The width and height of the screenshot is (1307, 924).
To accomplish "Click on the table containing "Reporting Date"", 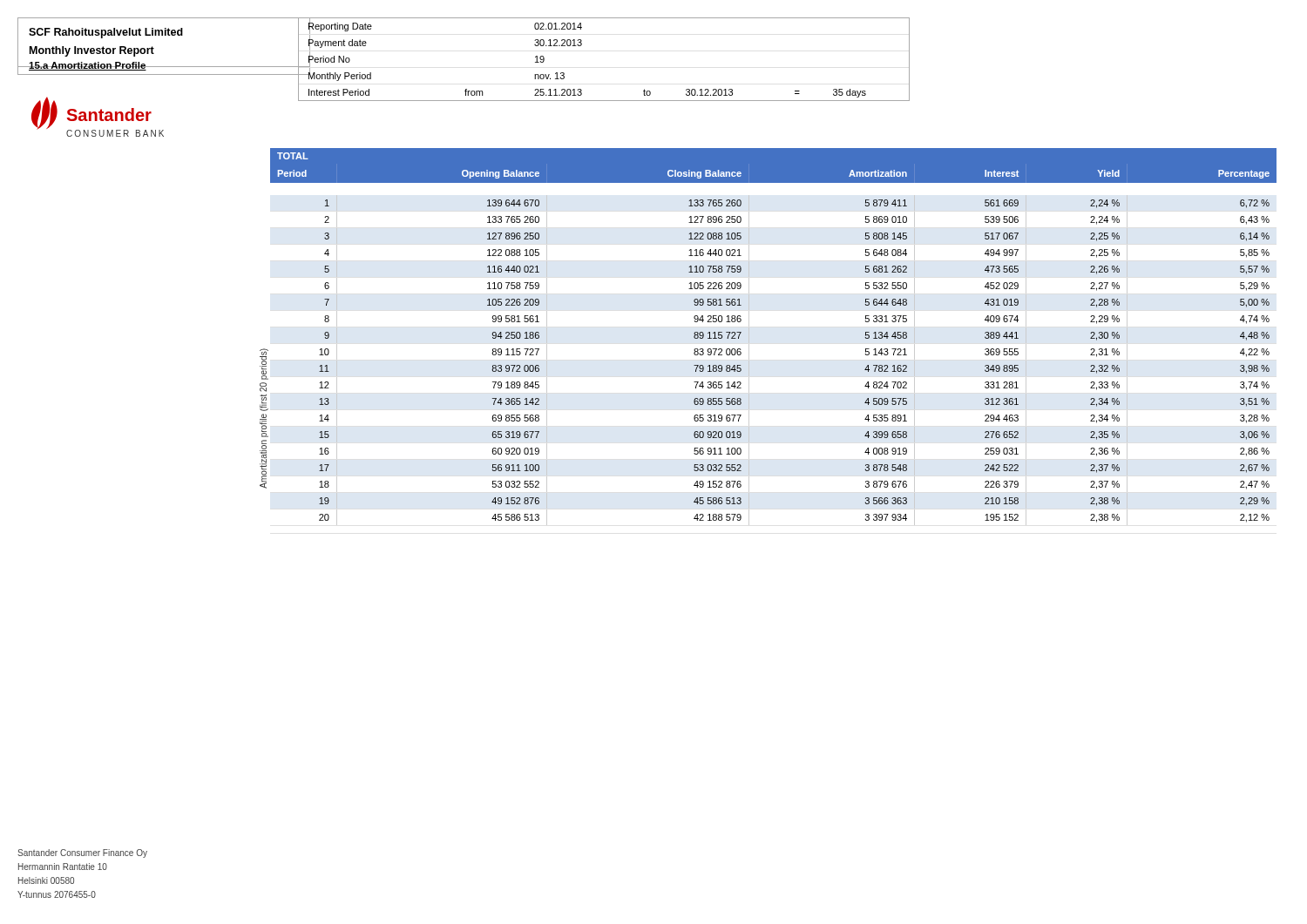I will point(604,59).
